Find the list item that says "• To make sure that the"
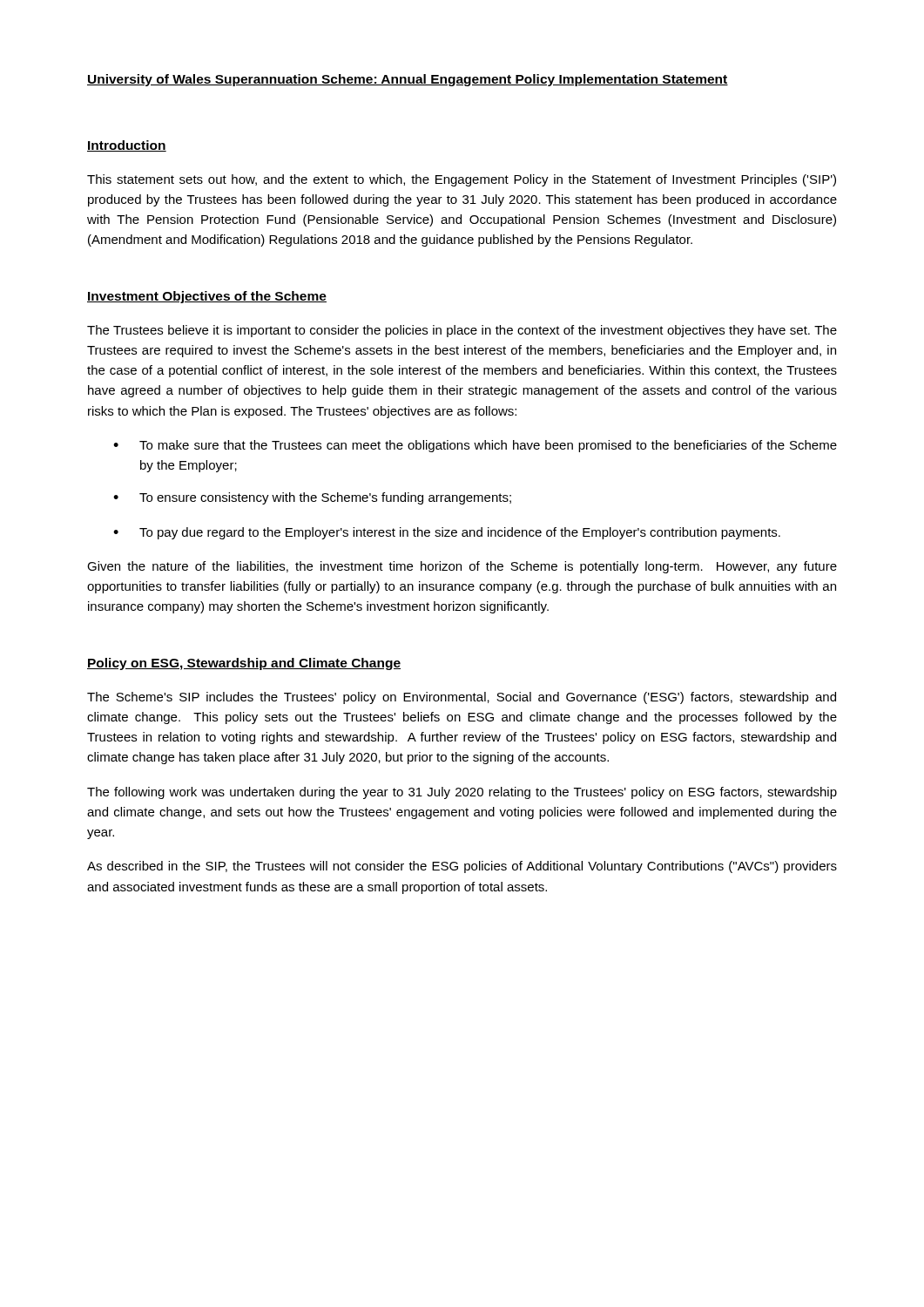The width and height of the screenshot is (924, 1307). [x=475, y=455]
